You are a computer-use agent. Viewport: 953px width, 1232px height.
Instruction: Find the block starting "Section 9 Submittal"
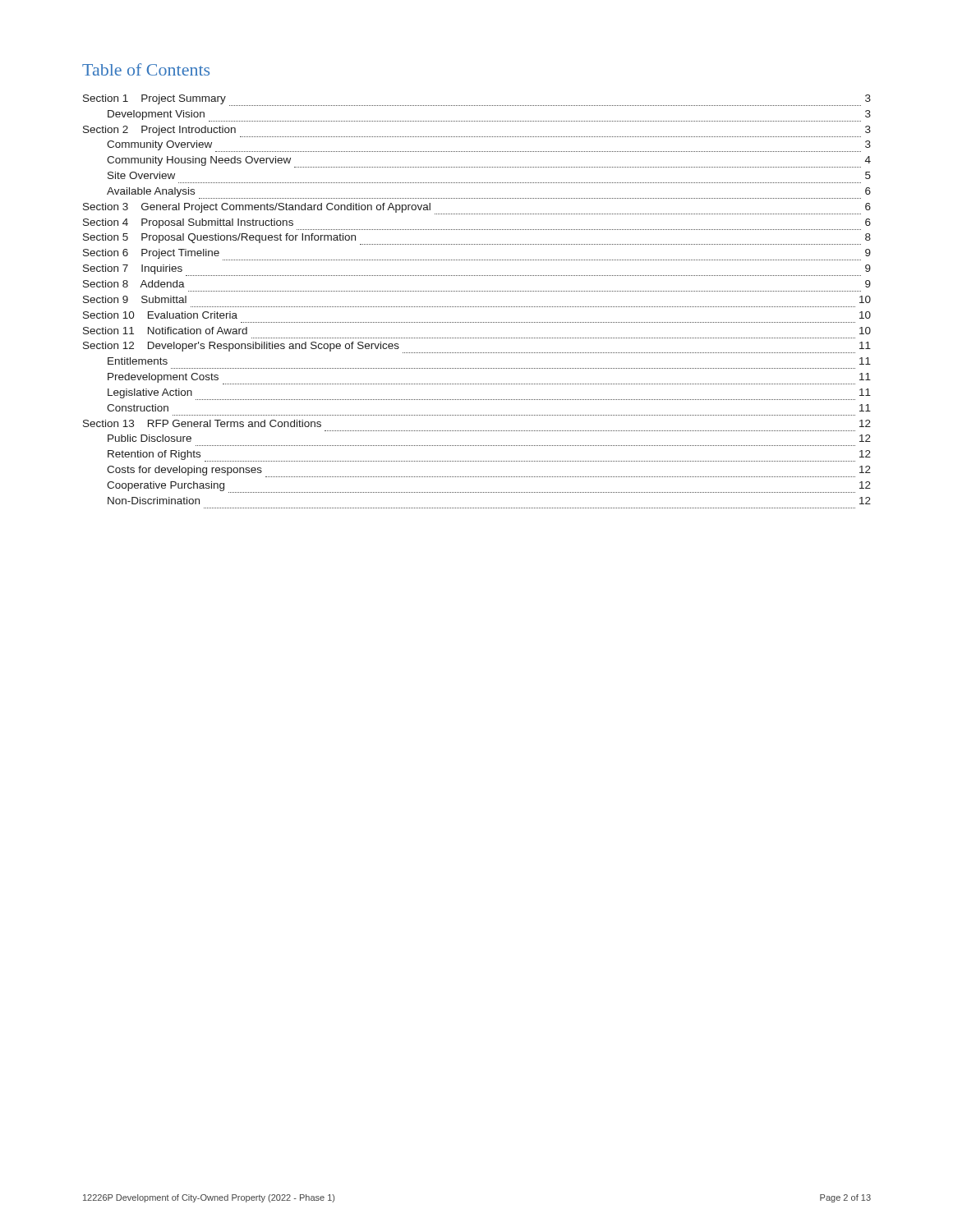point(476,299)
